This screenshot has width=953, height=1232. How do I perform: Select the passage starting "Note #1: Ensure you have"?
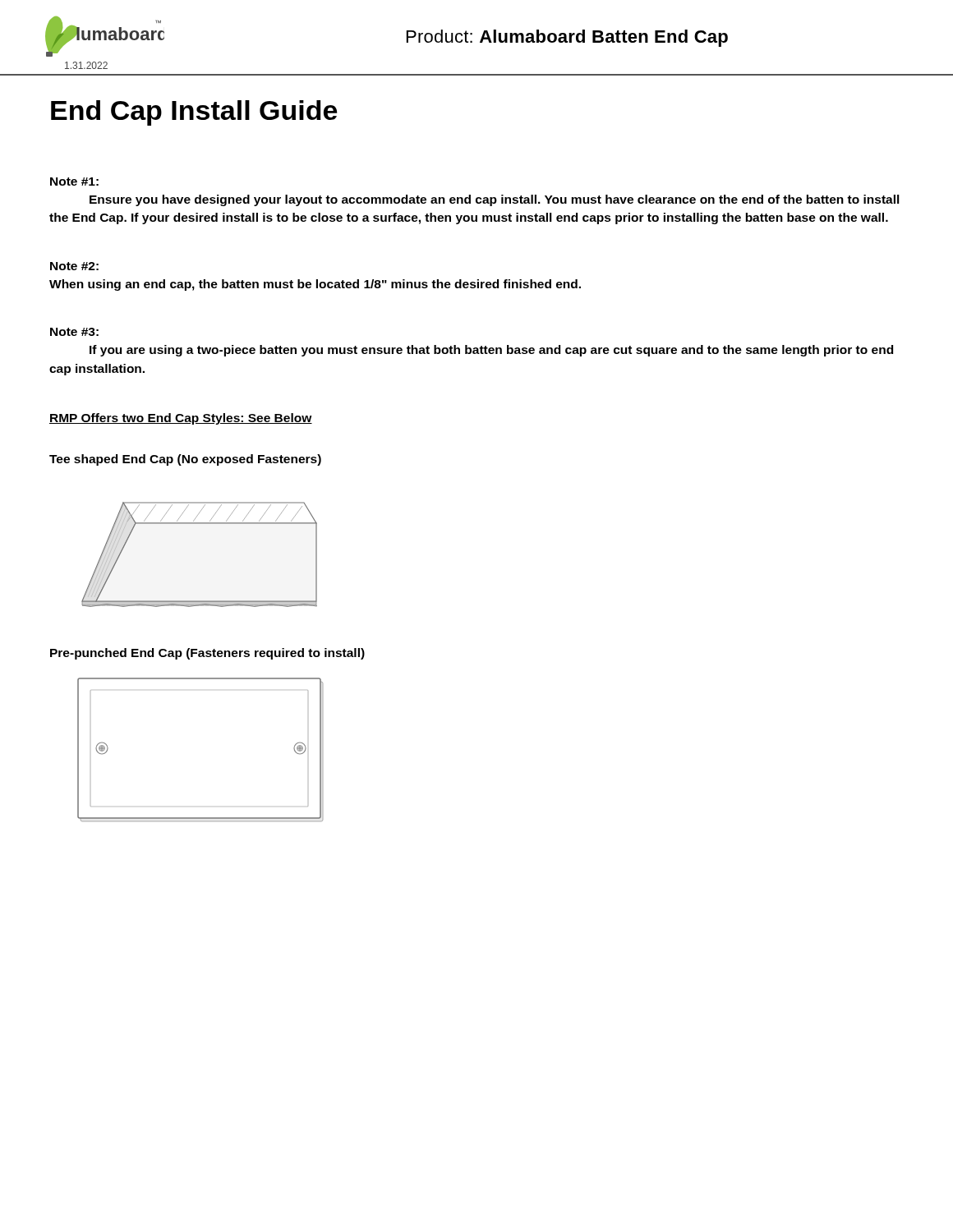476,201
